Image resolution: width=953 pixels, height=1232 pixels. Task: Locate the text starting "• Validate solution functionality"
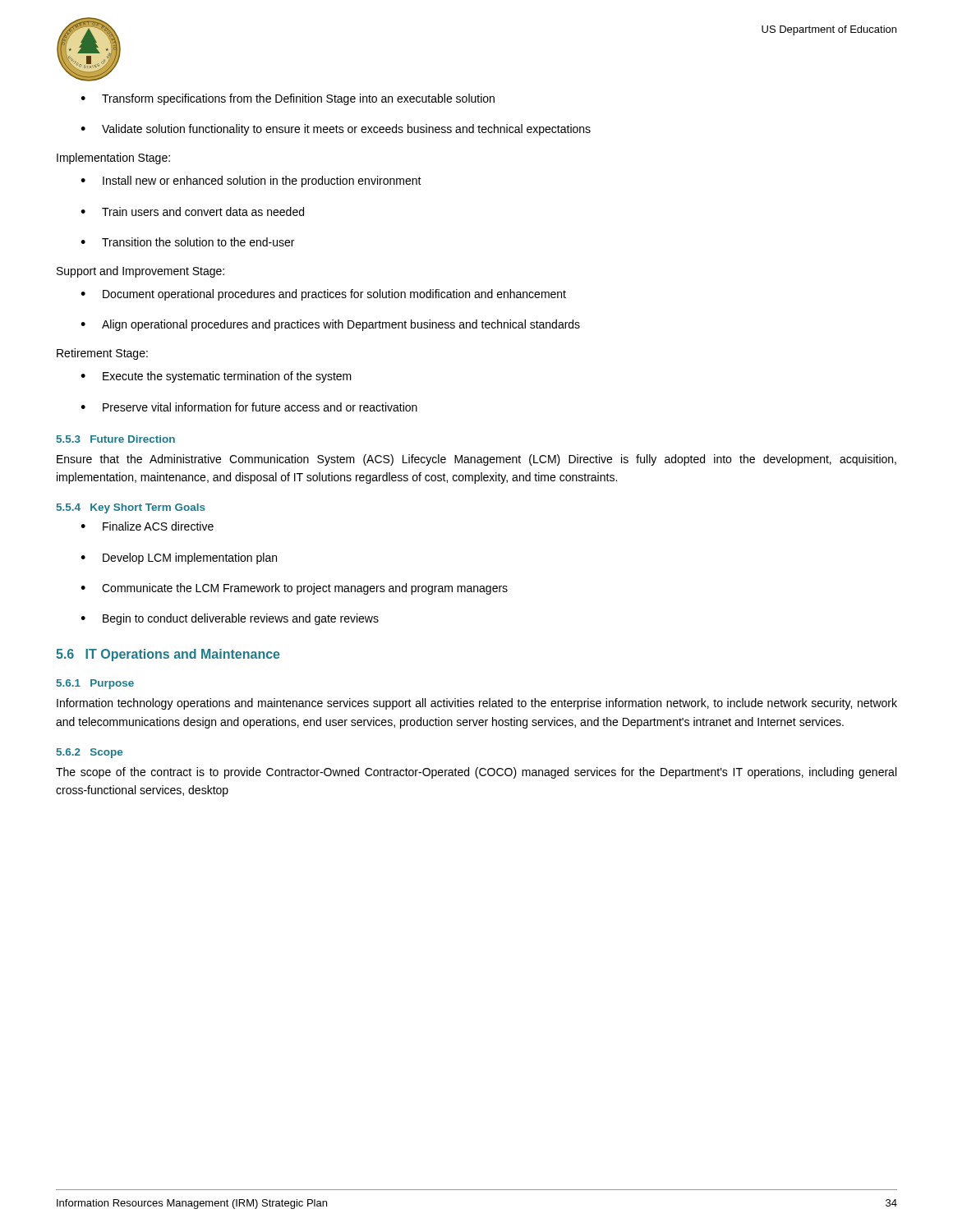click(336, 130)
